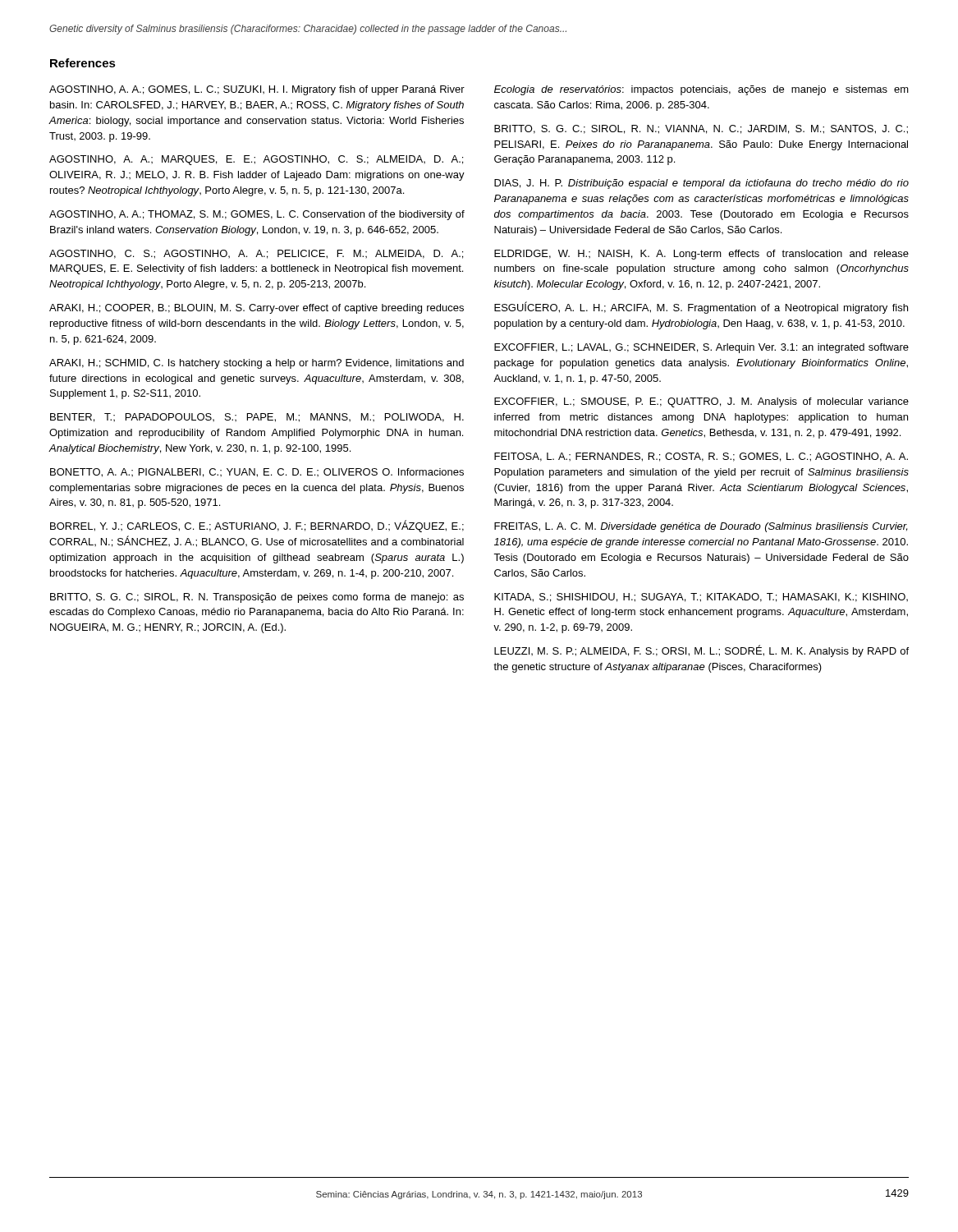Screen dimensions: 1232x958
Task: Where is the passage that starts "EXCOFFIER, L.; SMOUSE,"?
Action: click(x=701, y=417)
